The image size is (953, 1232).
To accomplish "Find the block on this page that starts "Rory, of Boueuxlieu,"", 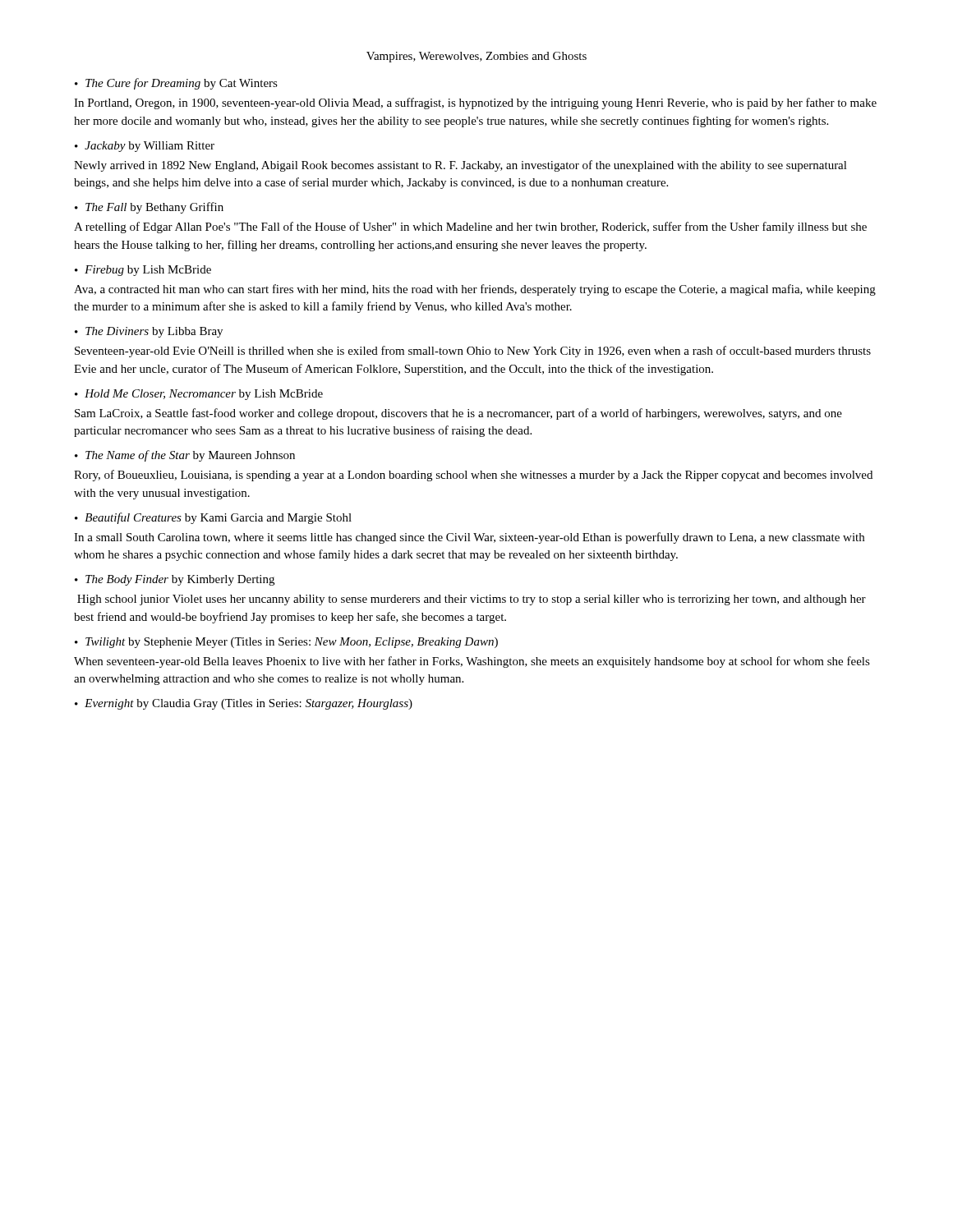I will pos(473,484).
